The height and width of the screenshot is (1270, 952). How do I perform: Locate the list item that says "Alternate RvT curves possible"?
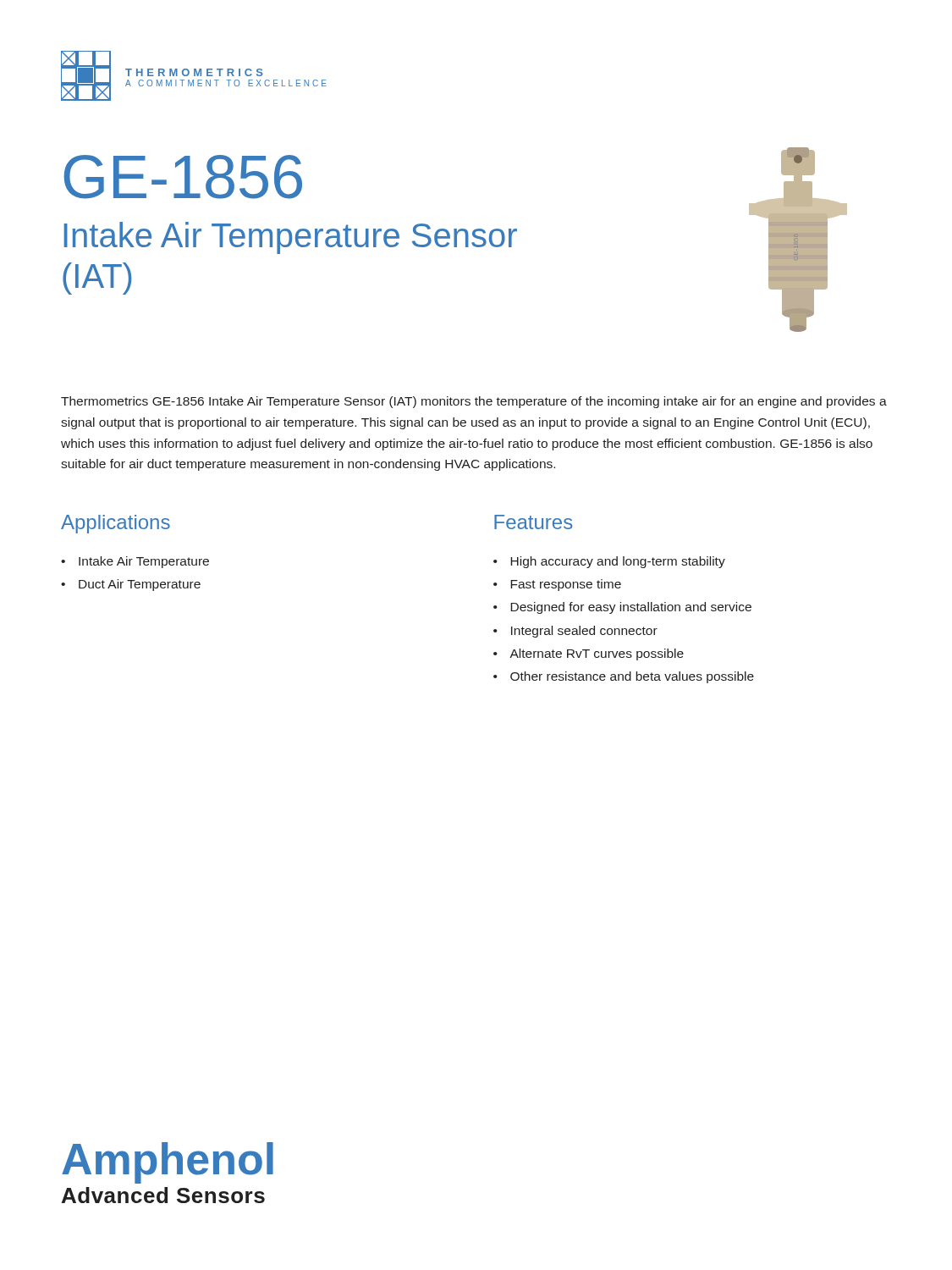pos(597,653)
